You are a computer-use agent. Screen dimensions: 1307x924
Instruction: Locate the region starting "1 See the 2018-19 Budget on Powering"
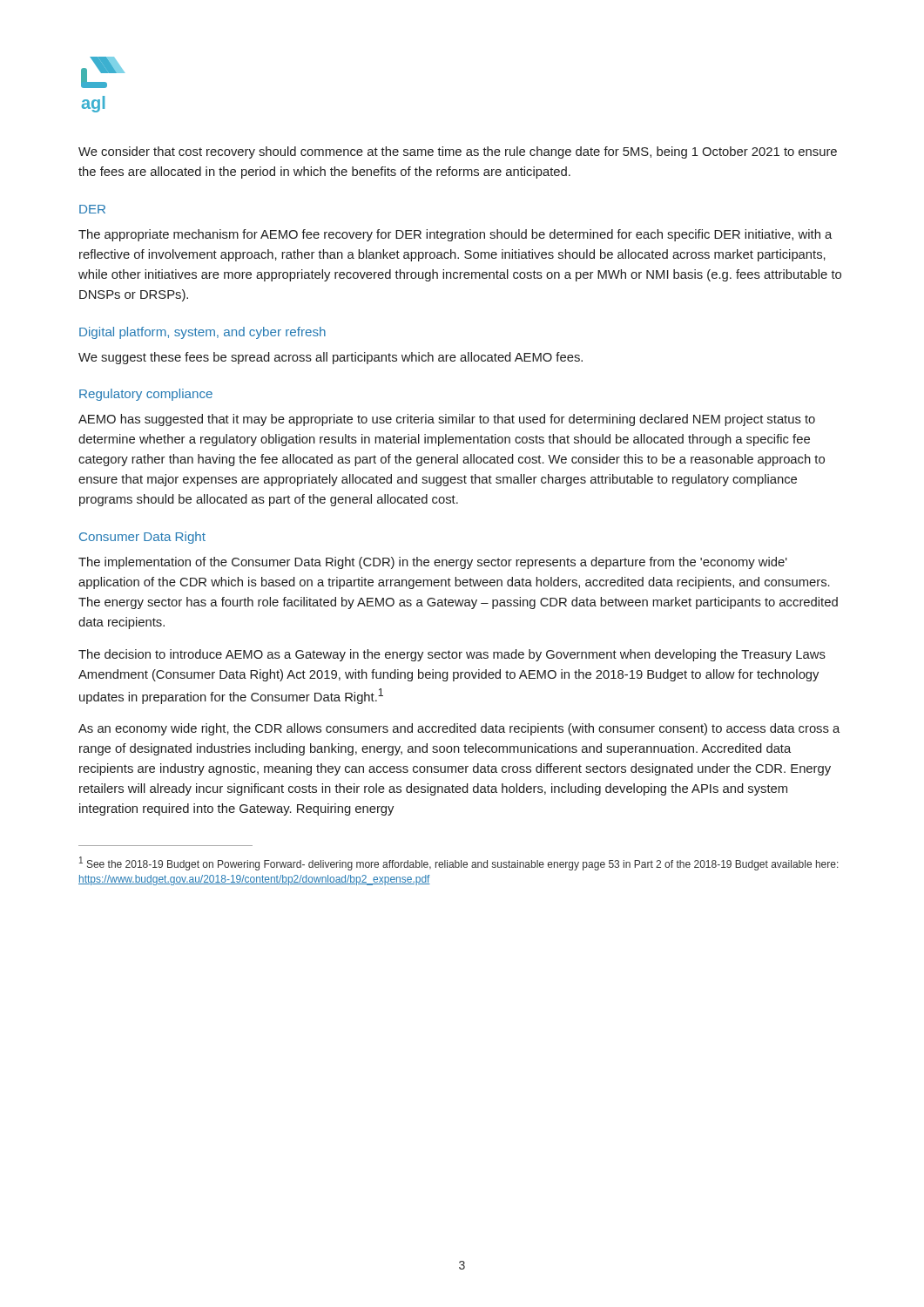coord(459,871)
